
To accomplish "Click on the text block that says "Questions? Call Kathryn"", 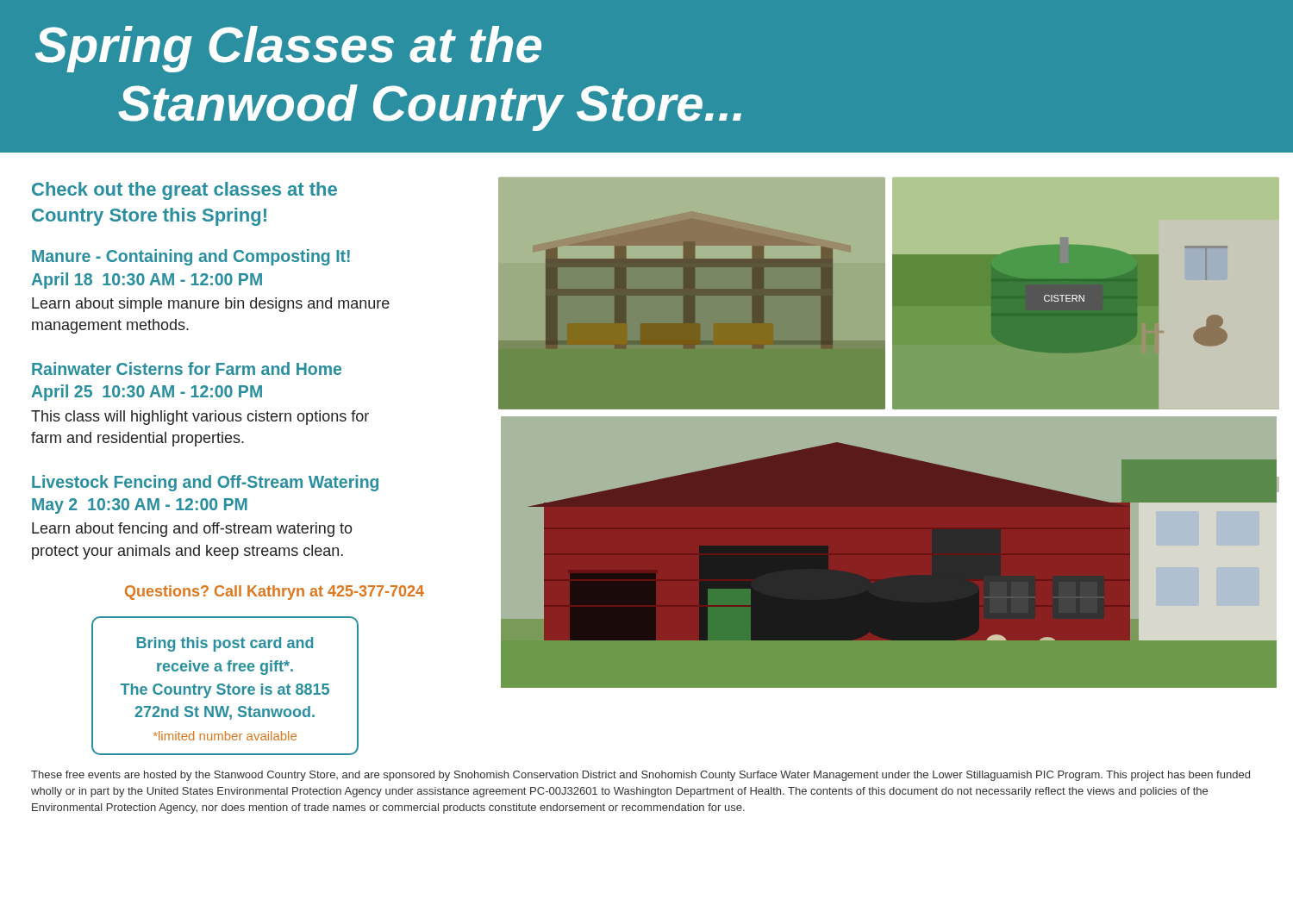I will pyautogui.click(x=274, y=592).
